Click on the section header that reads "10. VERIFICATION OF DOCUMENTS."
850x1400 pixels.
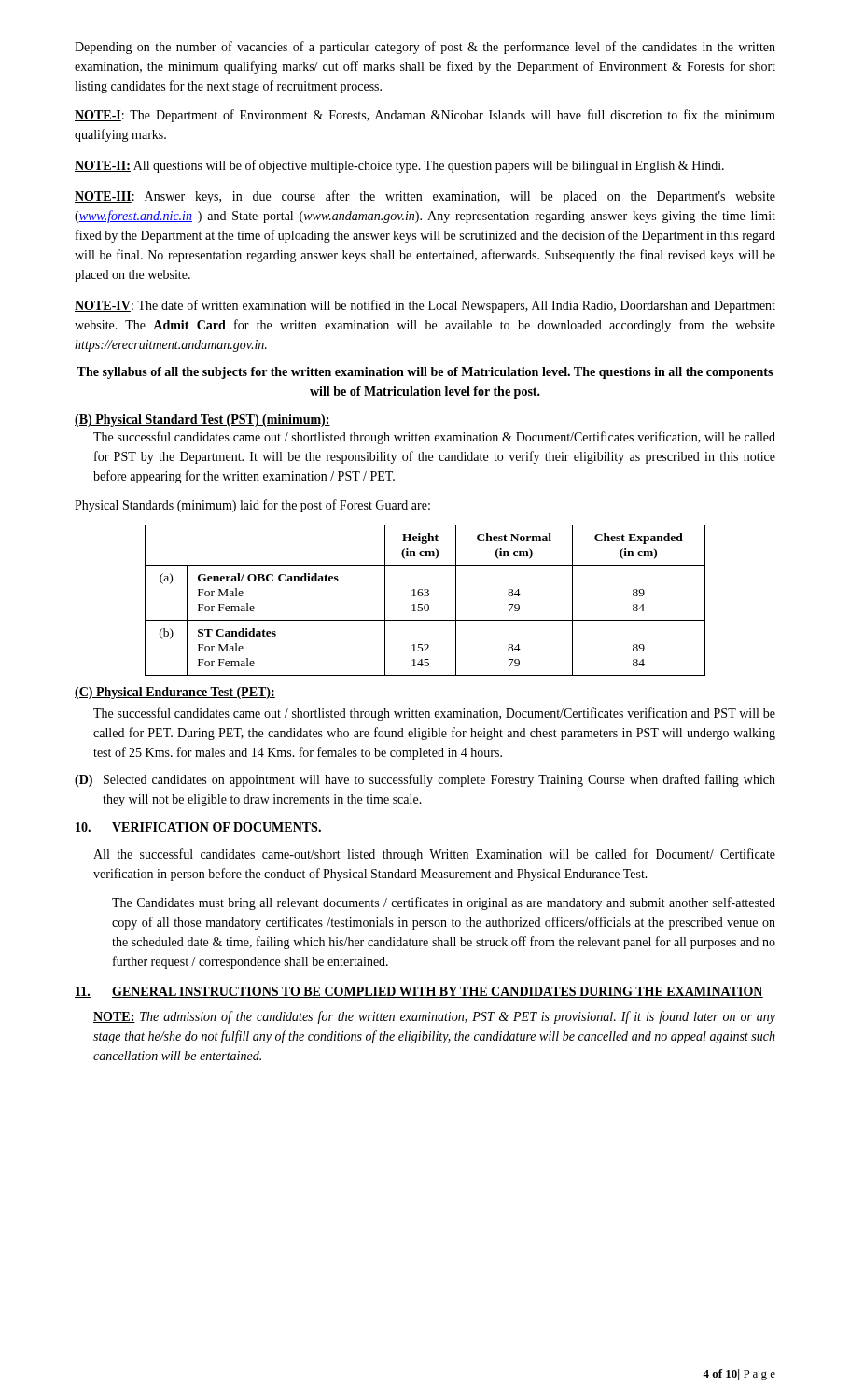tap(198, 828)
